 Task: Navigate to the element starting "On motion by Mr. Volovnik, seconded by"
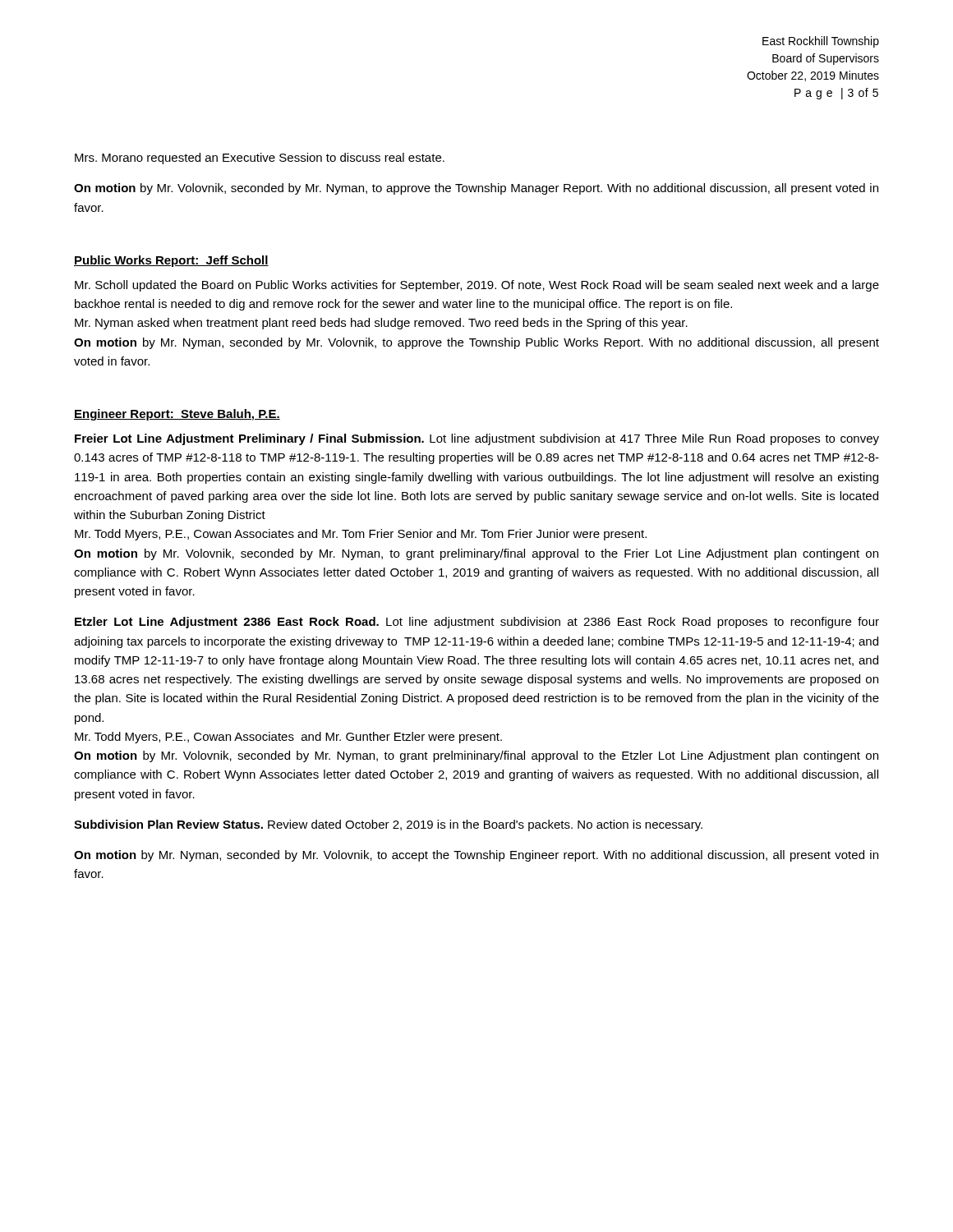click(476, 197)
